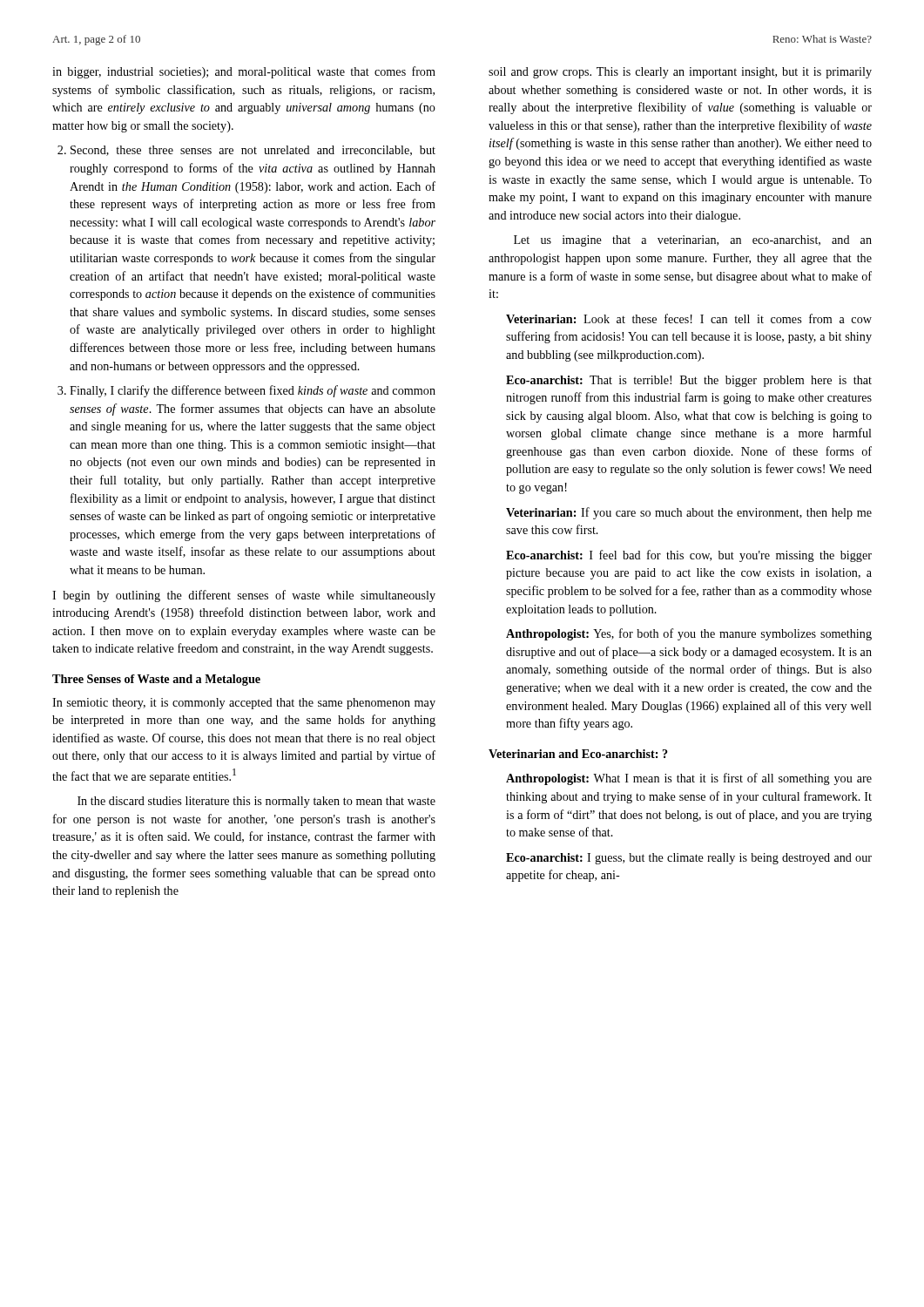Navigate to the element starting "Anthropologist: Yes, for both of you the manure"
The height and width of the screenshot is (1307, 924).
click(x=689, y=679)
